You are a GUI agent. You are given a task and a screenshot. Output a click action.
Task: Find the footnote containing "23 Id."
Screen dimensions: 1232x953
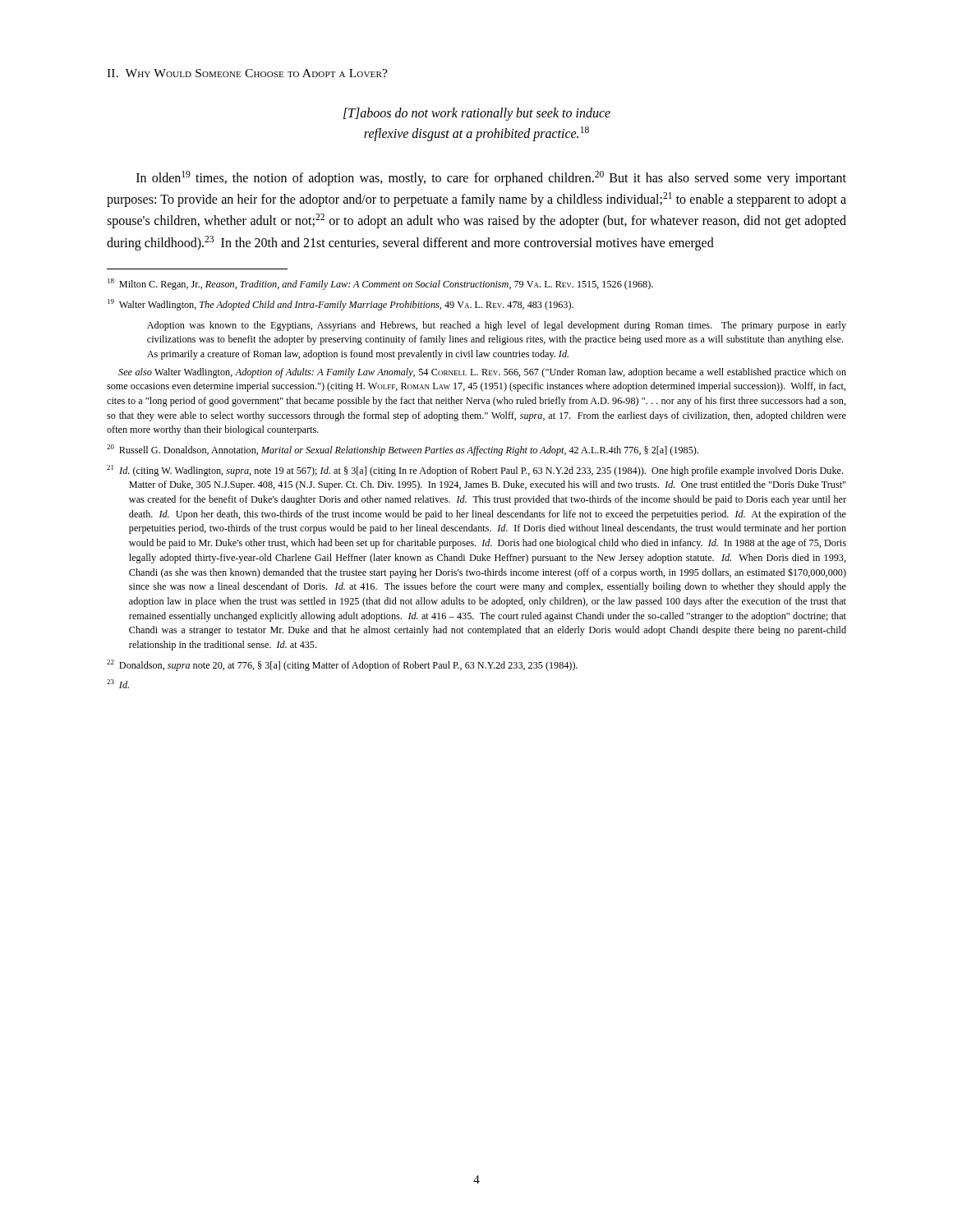point(118,685)
